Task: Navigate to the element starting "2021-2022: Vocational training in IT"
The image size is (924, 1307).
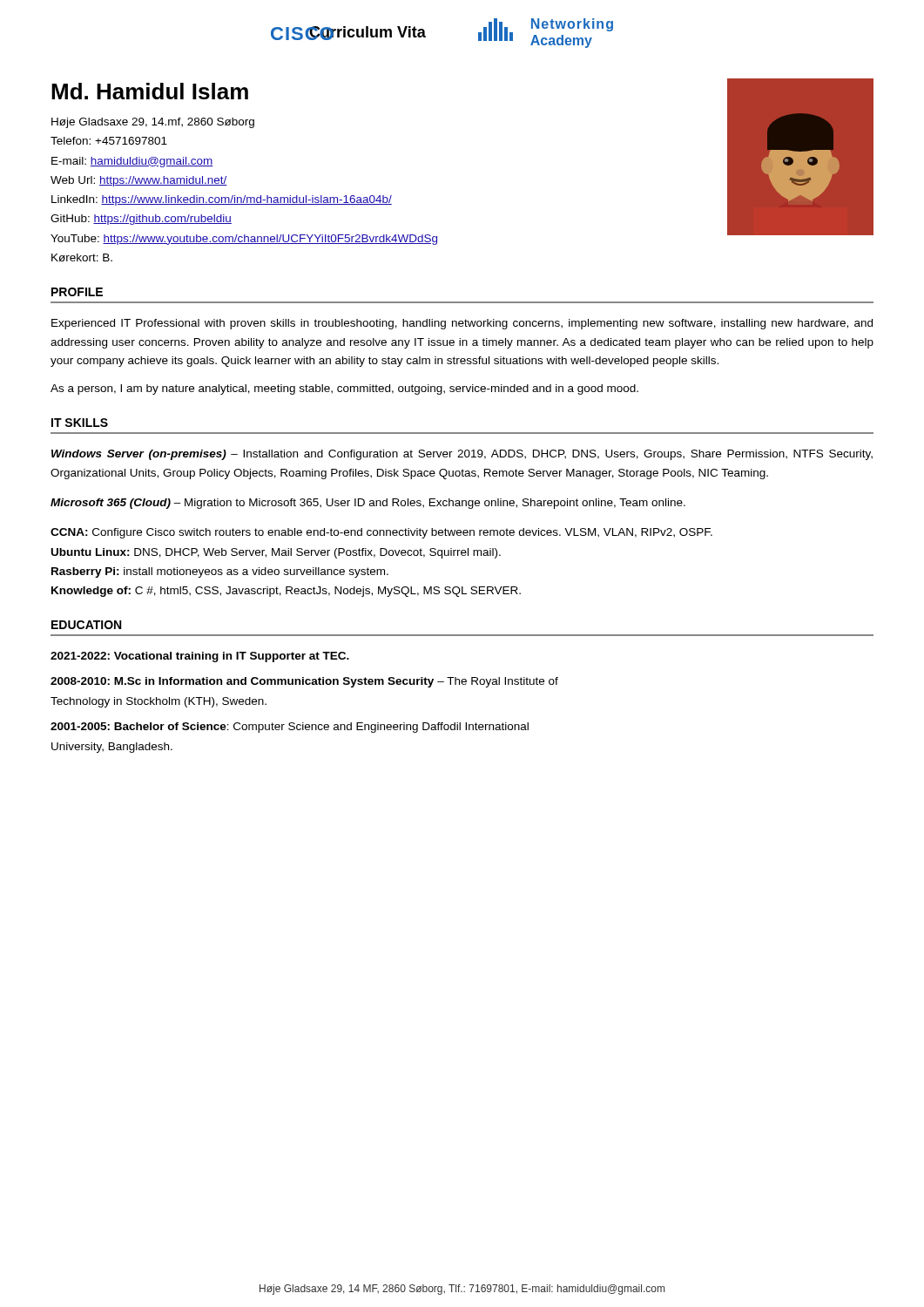Action: click(x=200, y=656)
